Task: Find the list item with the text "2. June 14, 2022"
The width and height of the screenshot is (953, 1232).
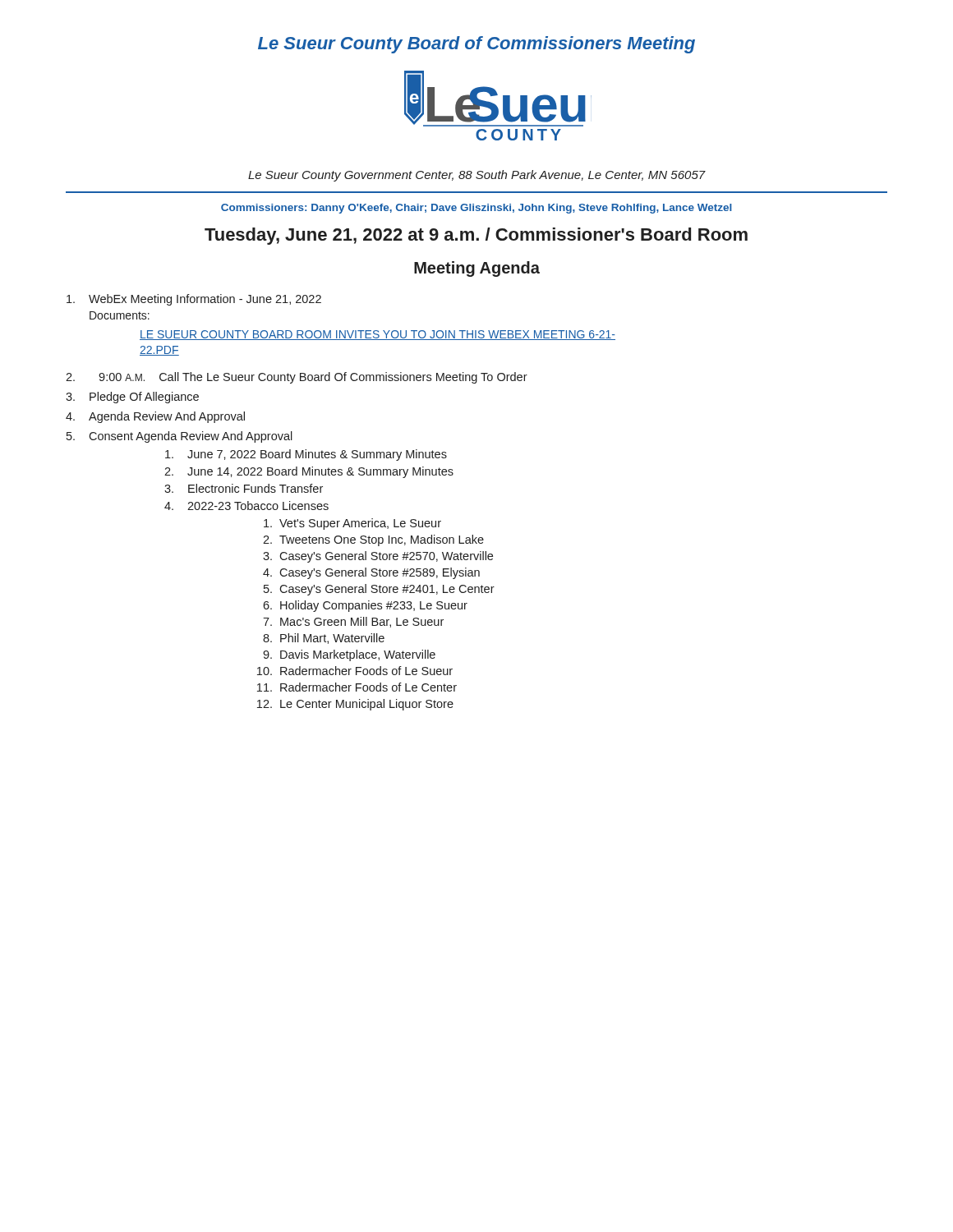Action: [x=309, y=471]
